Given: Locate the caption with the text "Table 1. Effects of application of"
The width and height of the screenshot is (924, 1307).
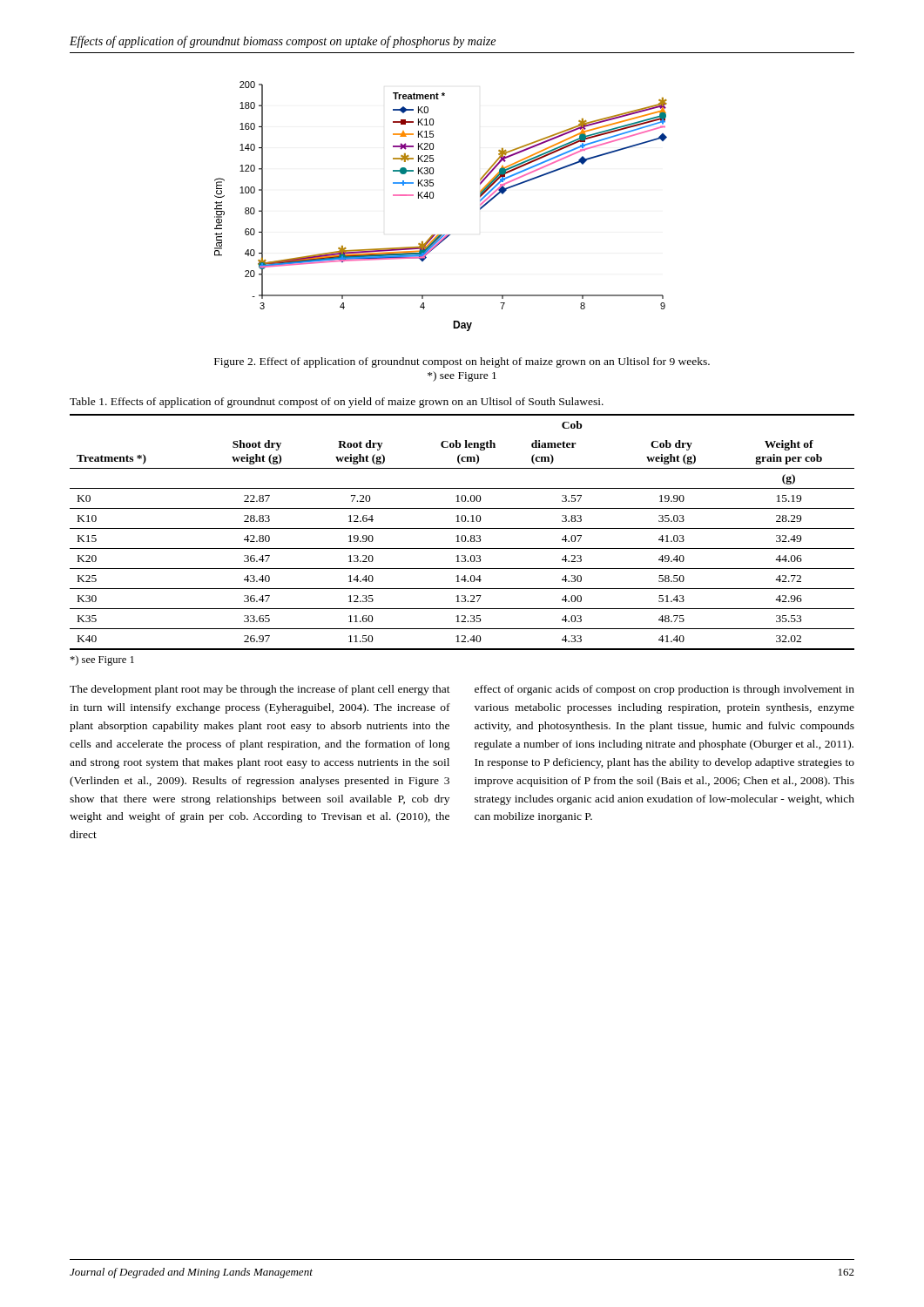Looking at the screenshot, I should (x=337, y=401).
